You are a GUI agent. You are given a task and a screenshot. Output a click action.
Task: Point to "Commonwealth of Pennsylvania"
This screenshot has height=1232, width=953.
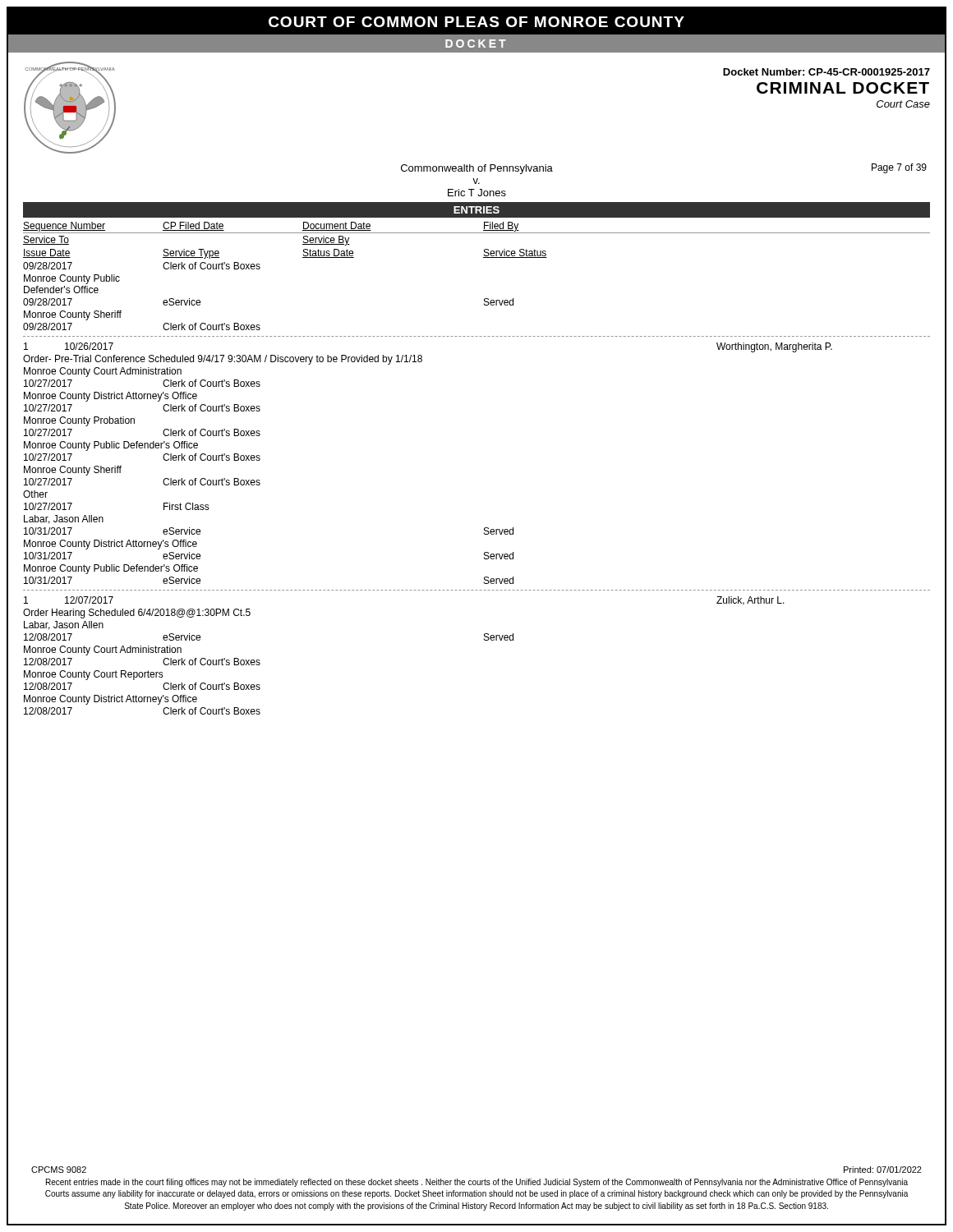476,168
